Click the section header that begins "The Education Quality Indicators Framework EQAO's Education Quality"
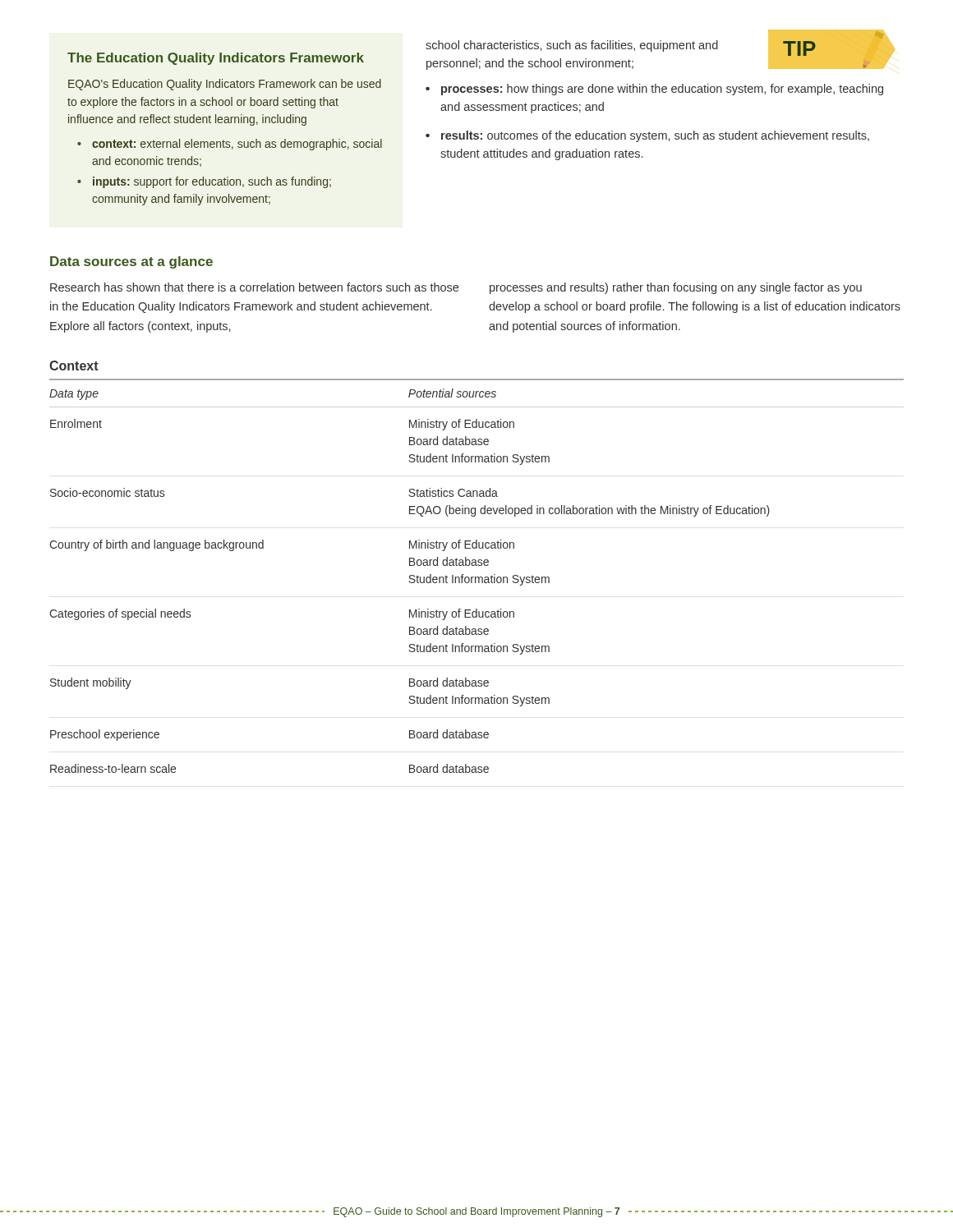 226,129
